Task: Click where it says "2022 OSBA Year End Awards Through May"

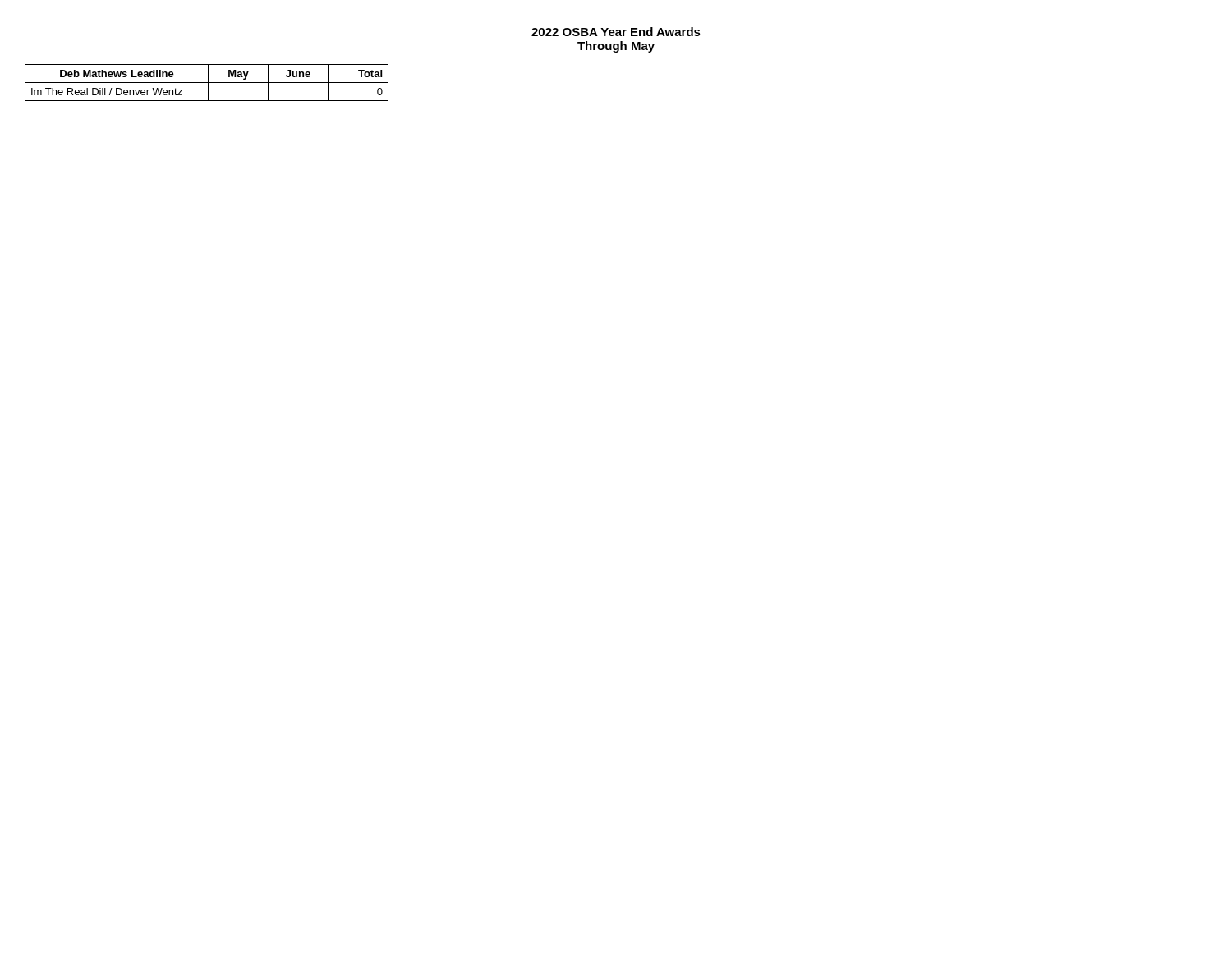Action: point(616,39)
